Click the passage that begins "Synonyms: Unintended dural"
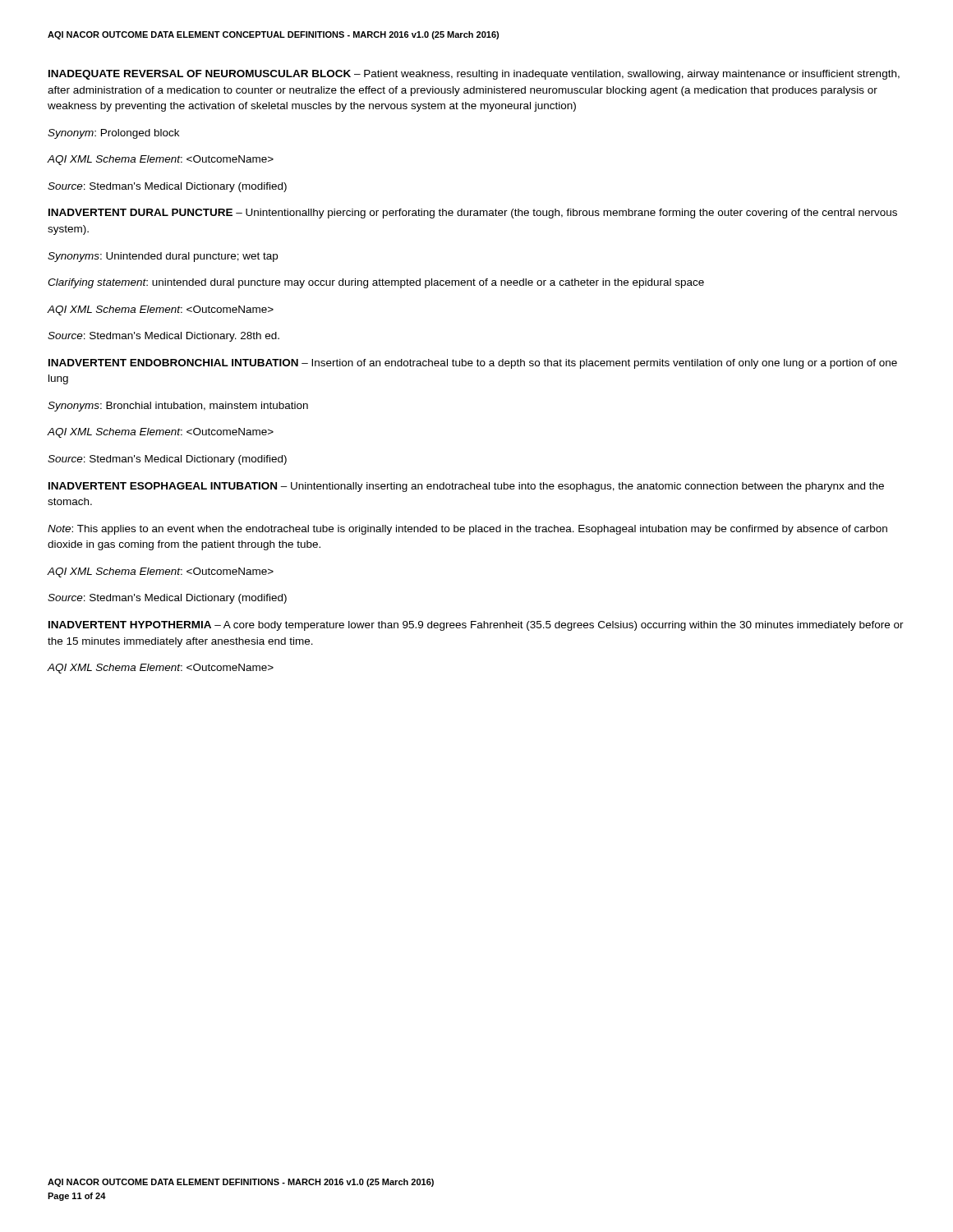953x1232 pixels. coord(163,255)
